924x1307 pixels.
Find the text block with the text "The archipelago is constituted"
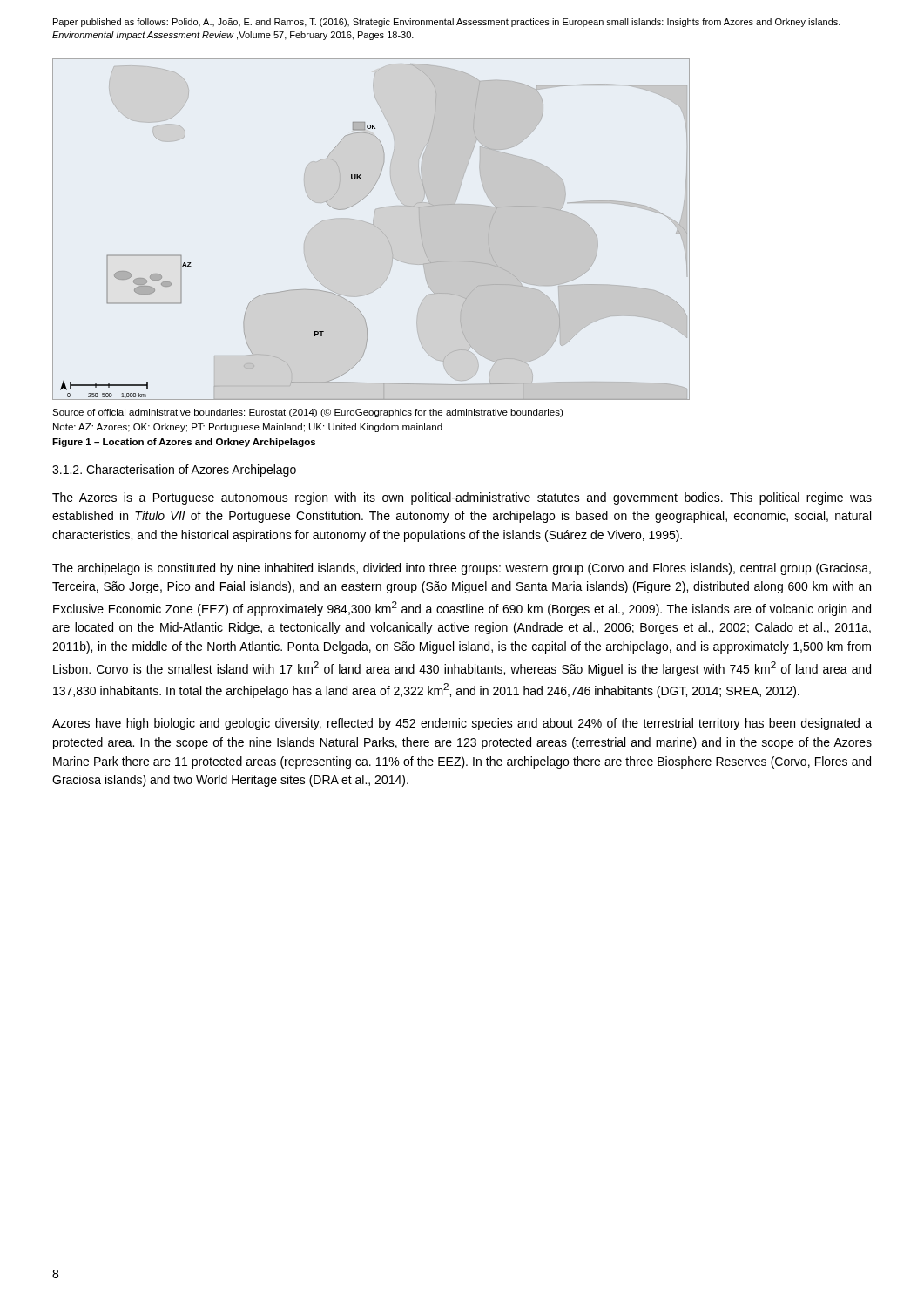(x=462, y=629)
